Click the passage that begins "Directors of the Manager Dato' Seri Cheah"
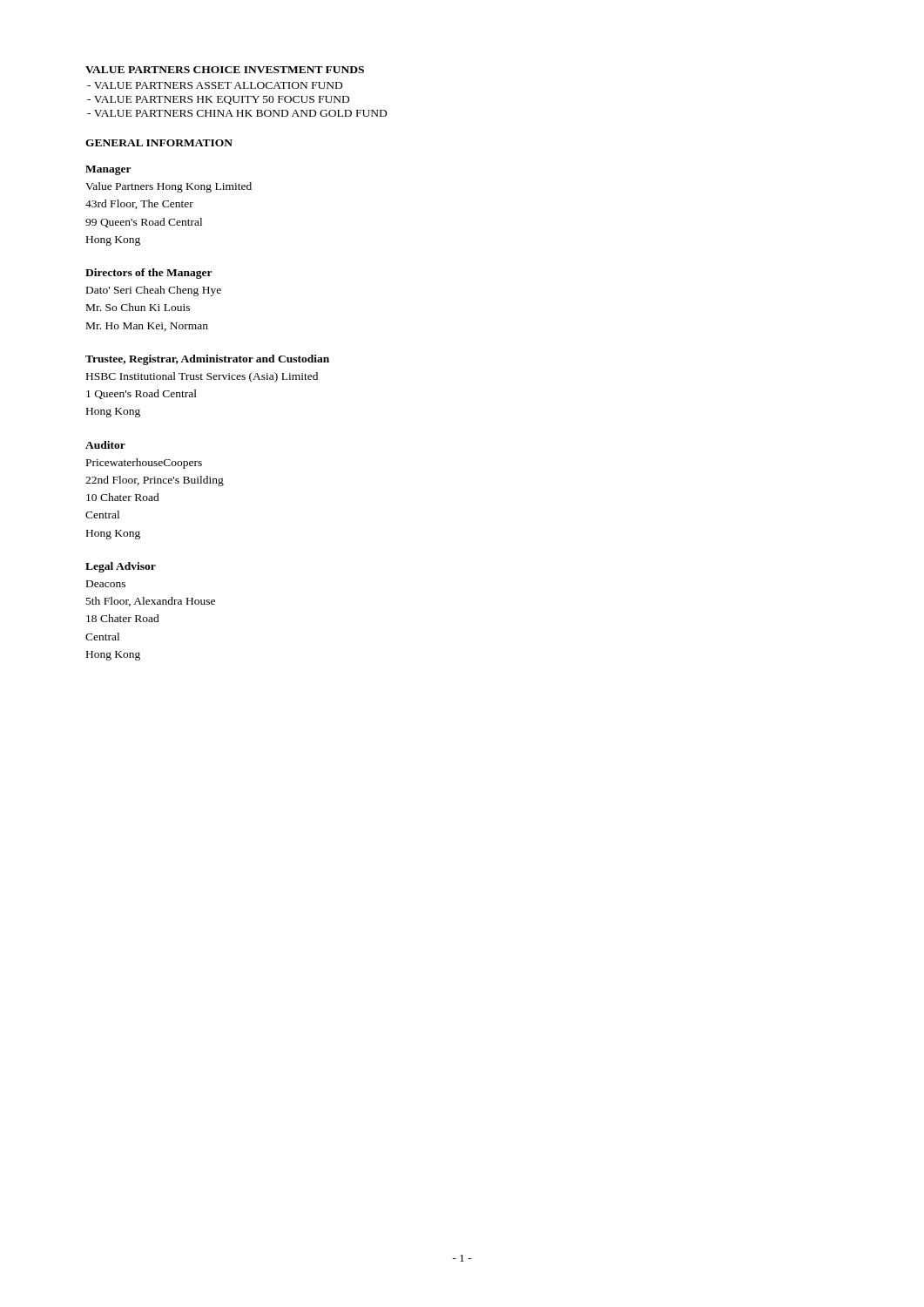 [149, 274]
